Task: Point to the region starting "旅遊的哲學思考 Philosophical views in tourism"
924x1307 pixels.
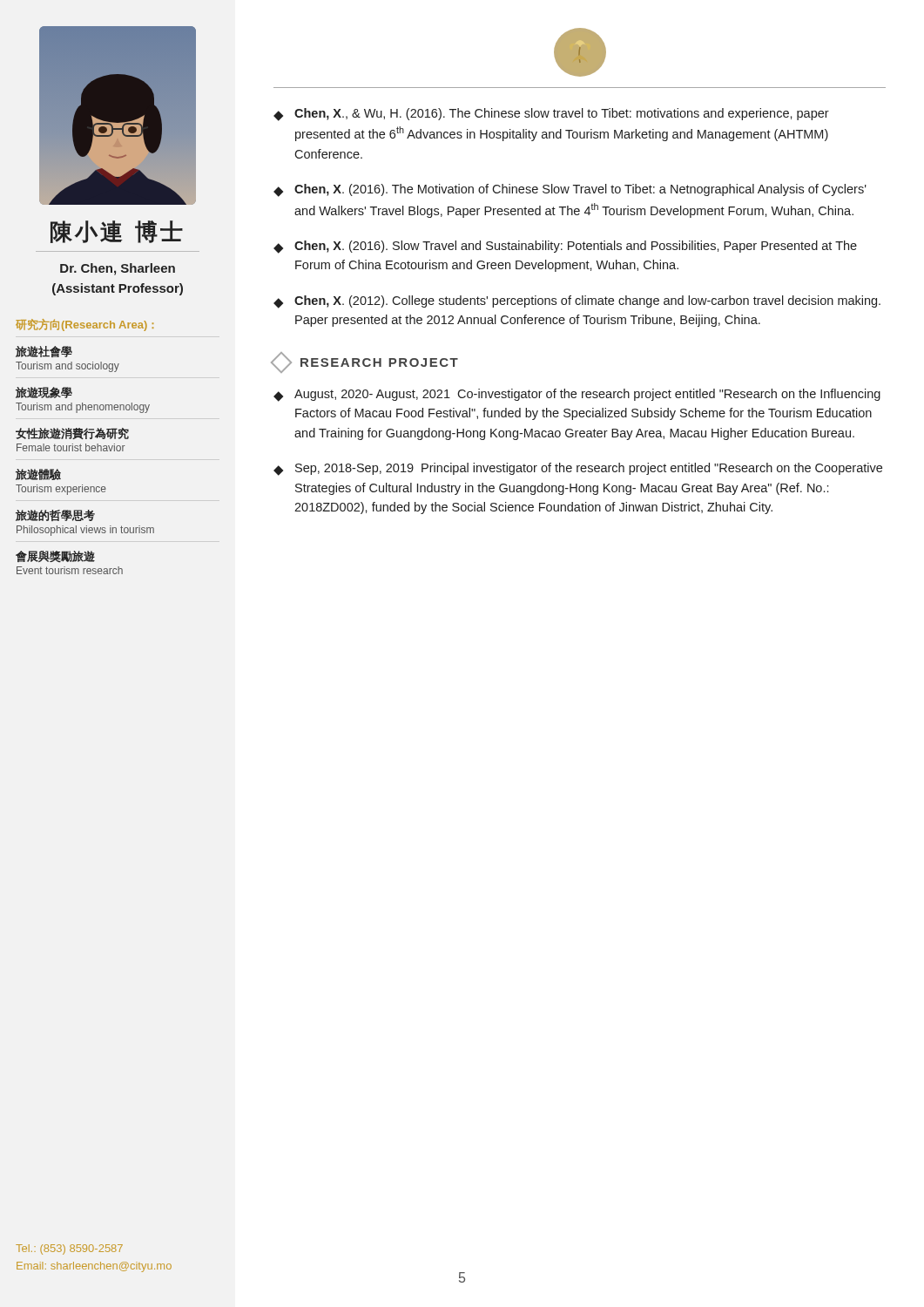Action: (x=118, y=522)
